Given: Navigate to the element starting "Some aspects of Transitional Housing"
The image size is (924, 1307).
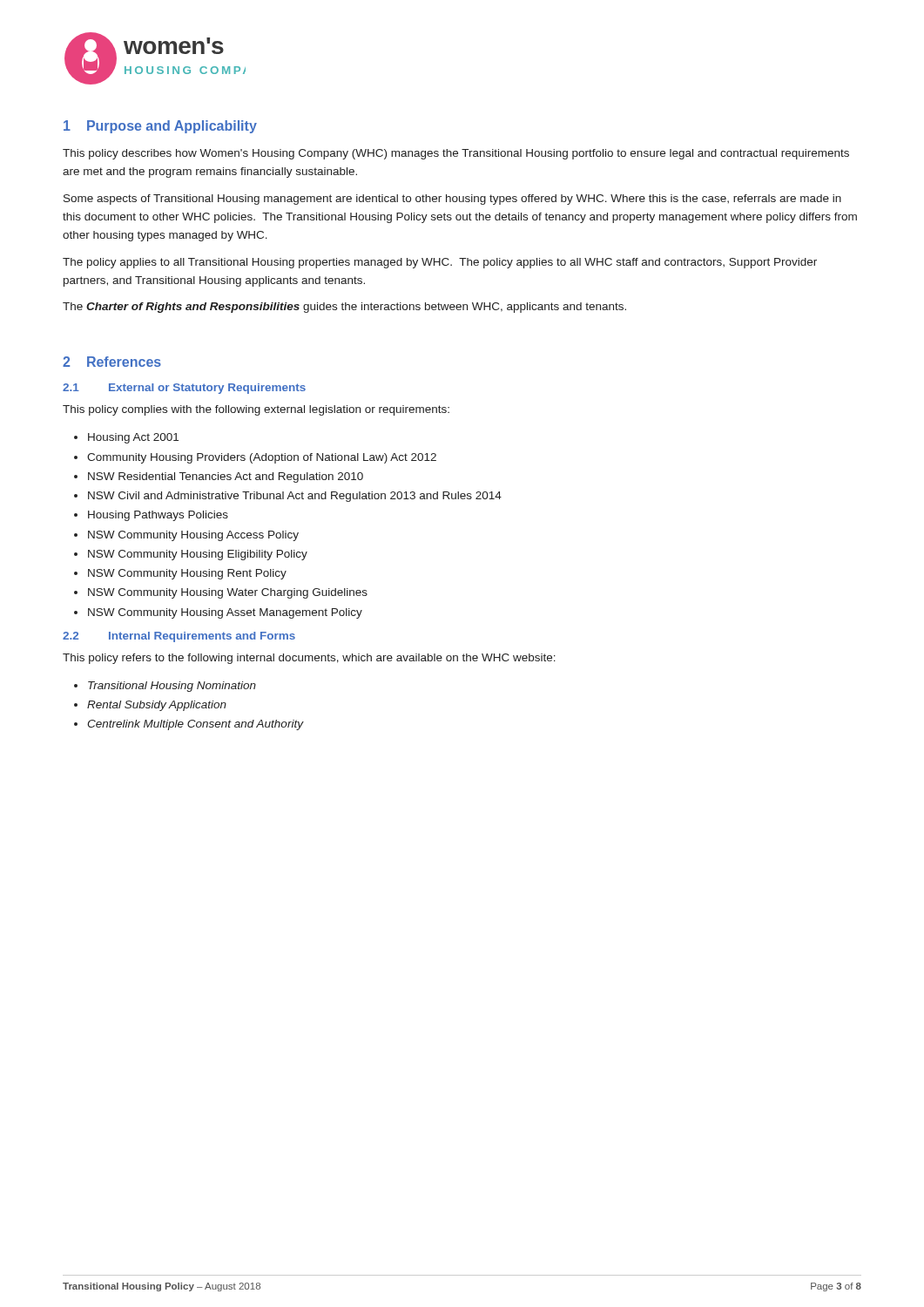Looking at the screenshot, I should pyautogui.click(x=460, y=216).
